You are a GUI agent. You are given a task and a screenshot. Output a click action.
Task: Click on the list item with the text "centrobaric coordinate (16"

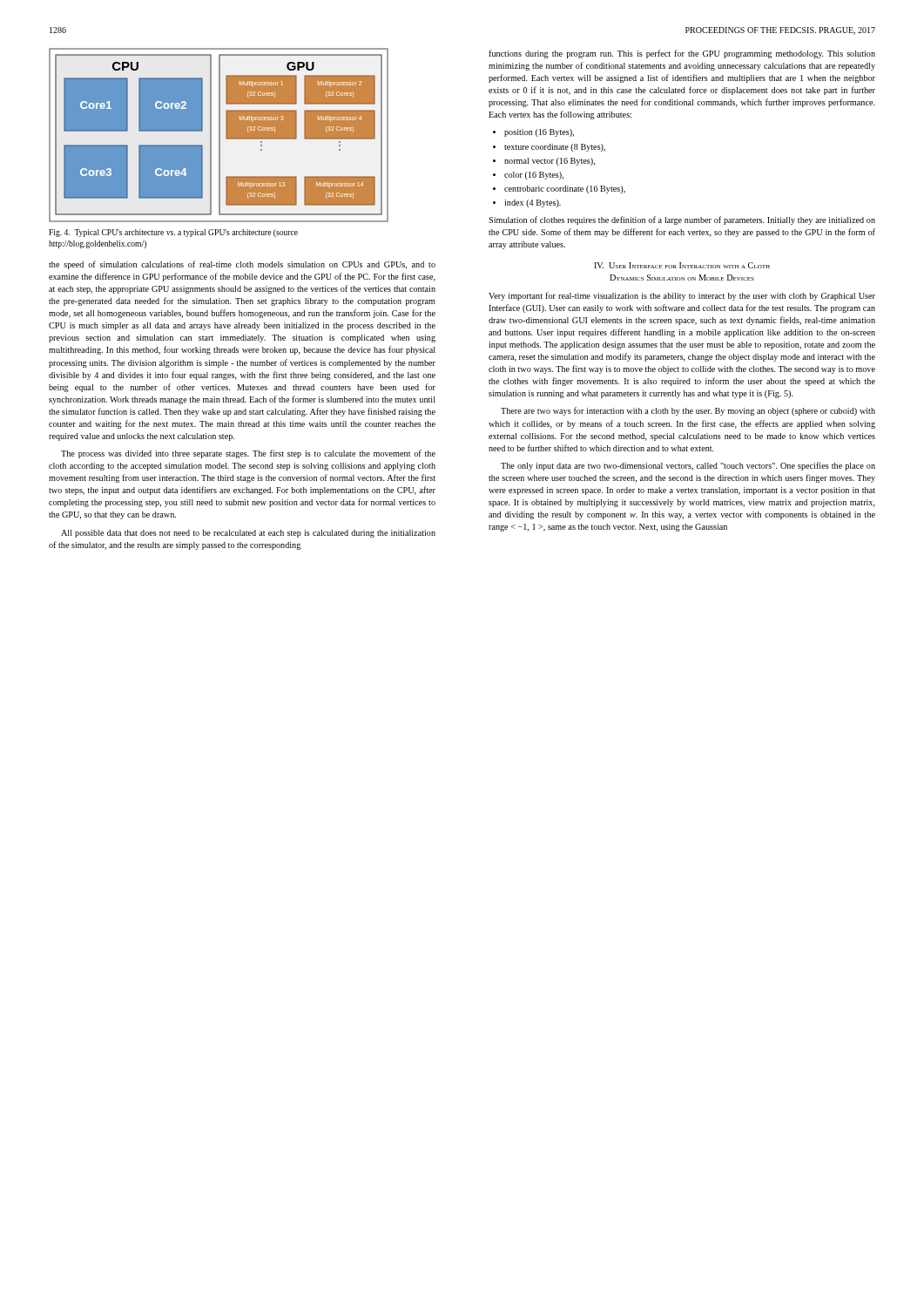pos(565,188)
